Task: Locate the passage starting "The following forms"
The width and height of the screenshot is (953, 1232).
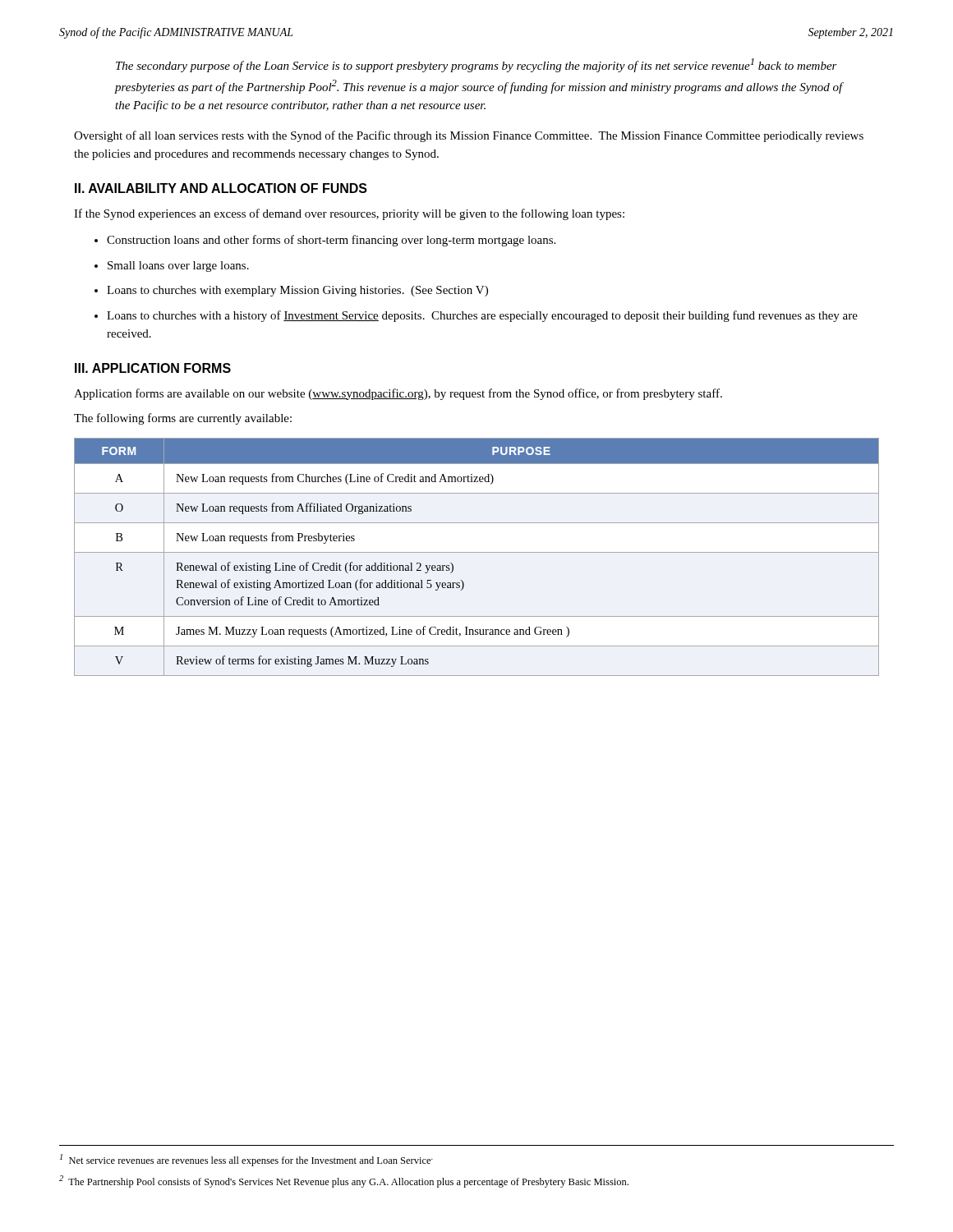Action: pos(183,418)
